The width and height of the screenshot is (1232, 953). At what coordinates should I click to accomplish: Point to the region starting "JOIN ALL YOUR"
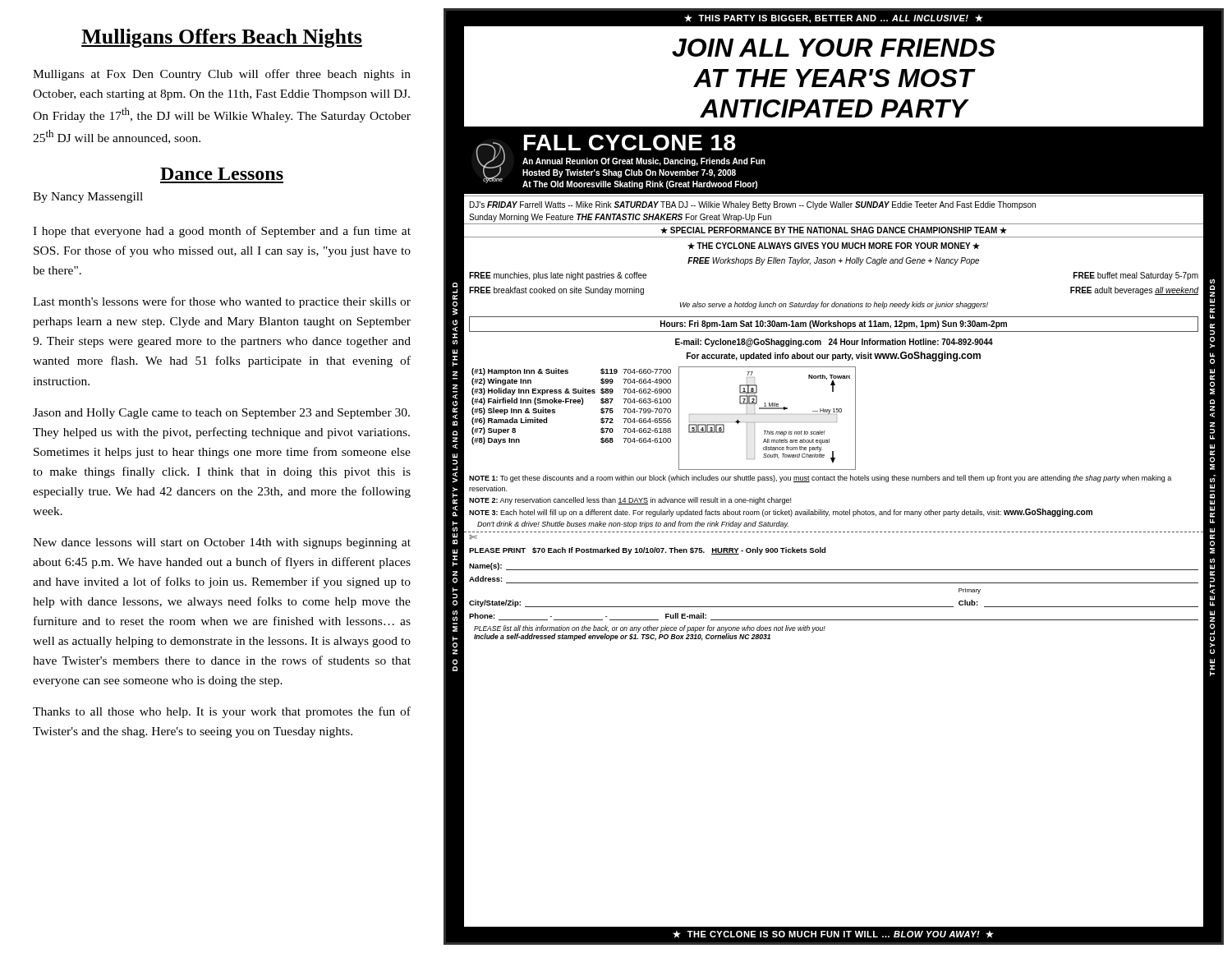tap(834, 77)
